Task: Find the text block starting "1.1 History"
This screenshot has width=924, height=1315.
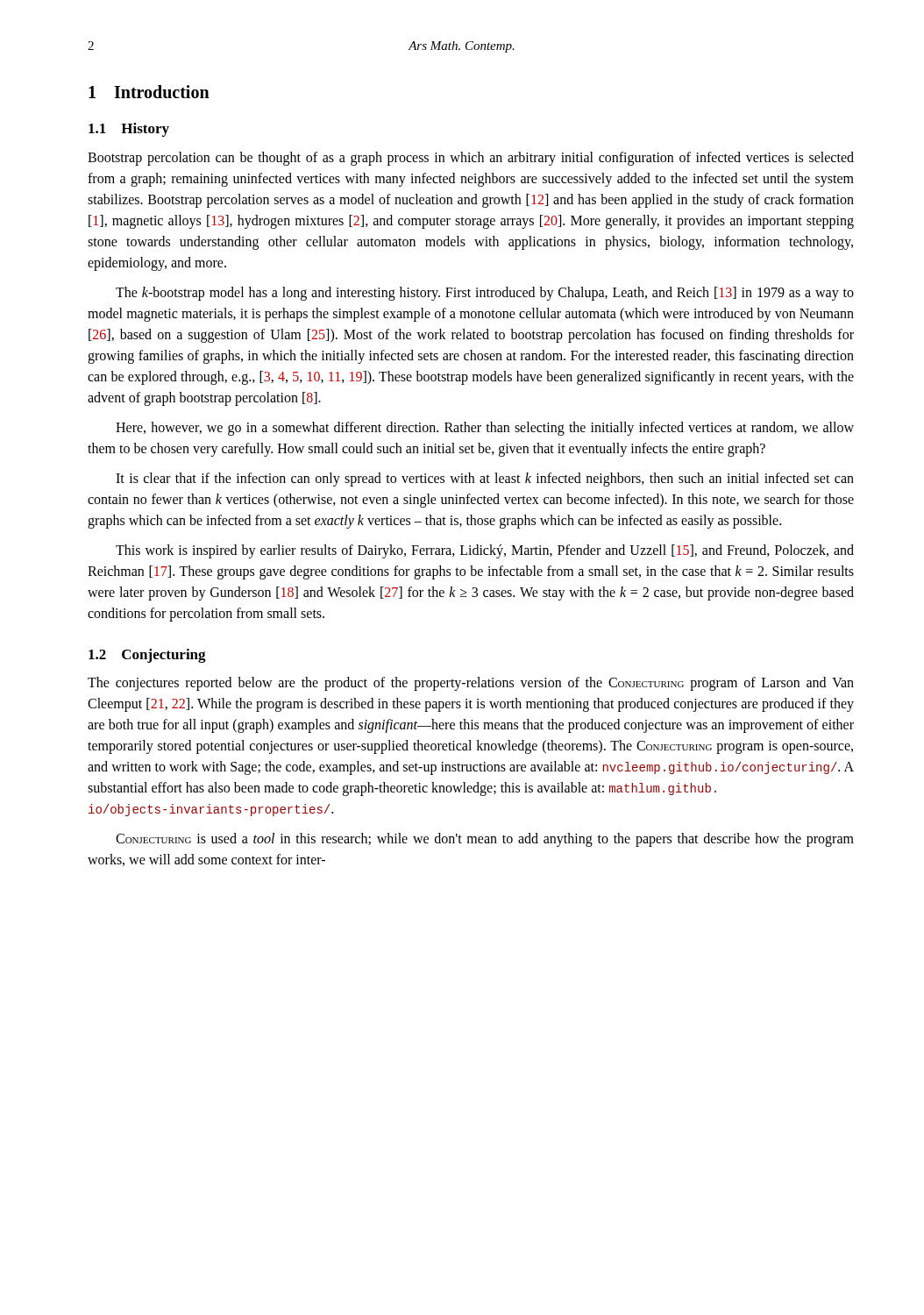Action: [128, 129]
